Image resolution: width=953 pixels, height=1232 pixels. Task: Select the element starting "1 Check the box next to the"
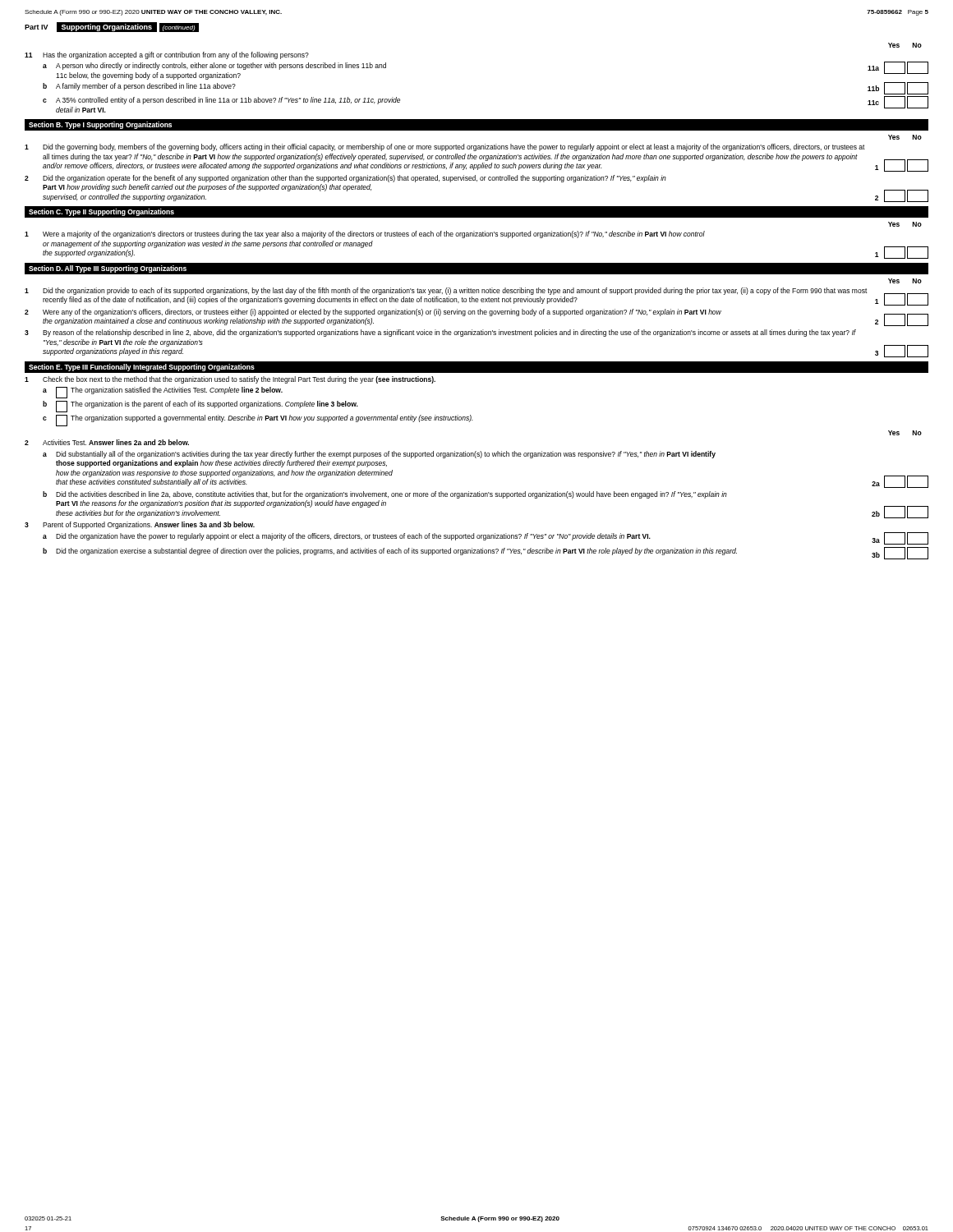[476, 380]
